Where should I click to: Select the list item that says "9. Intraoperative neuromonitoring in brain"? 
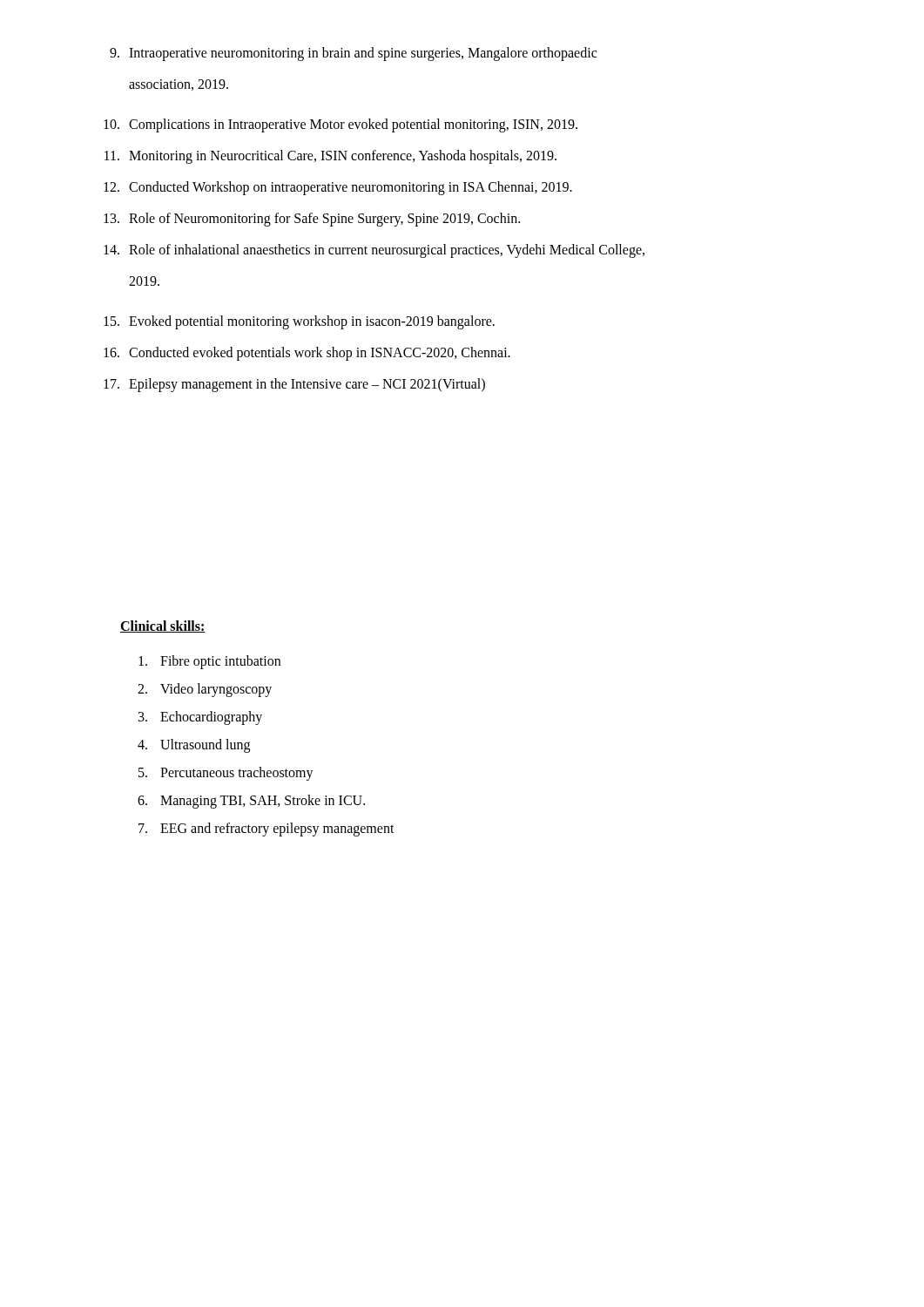pyautogui.click(x=462, y=69)
